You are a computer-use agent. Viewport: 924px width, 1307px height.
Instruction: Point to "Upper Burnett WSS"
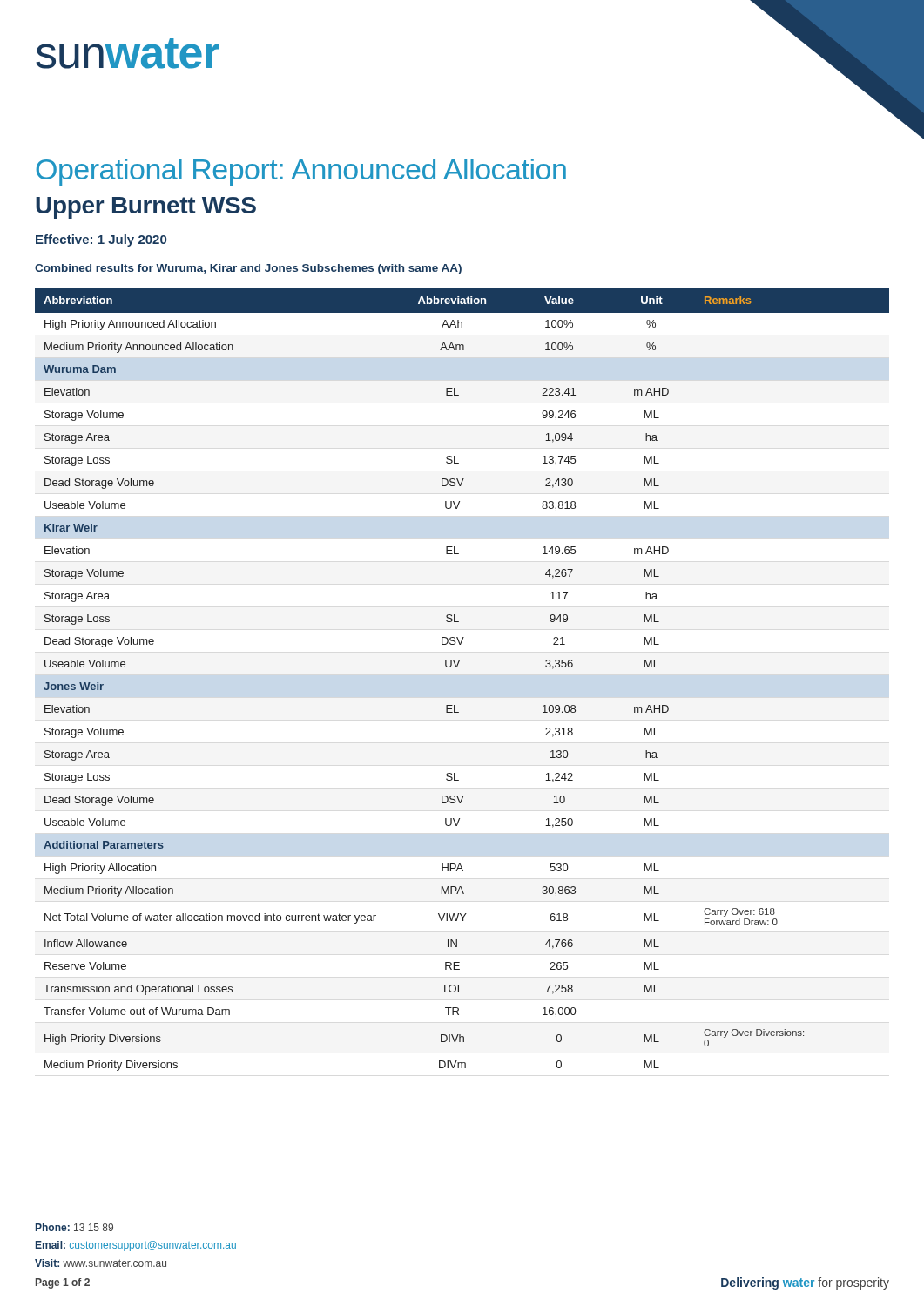tap(146, 205)
